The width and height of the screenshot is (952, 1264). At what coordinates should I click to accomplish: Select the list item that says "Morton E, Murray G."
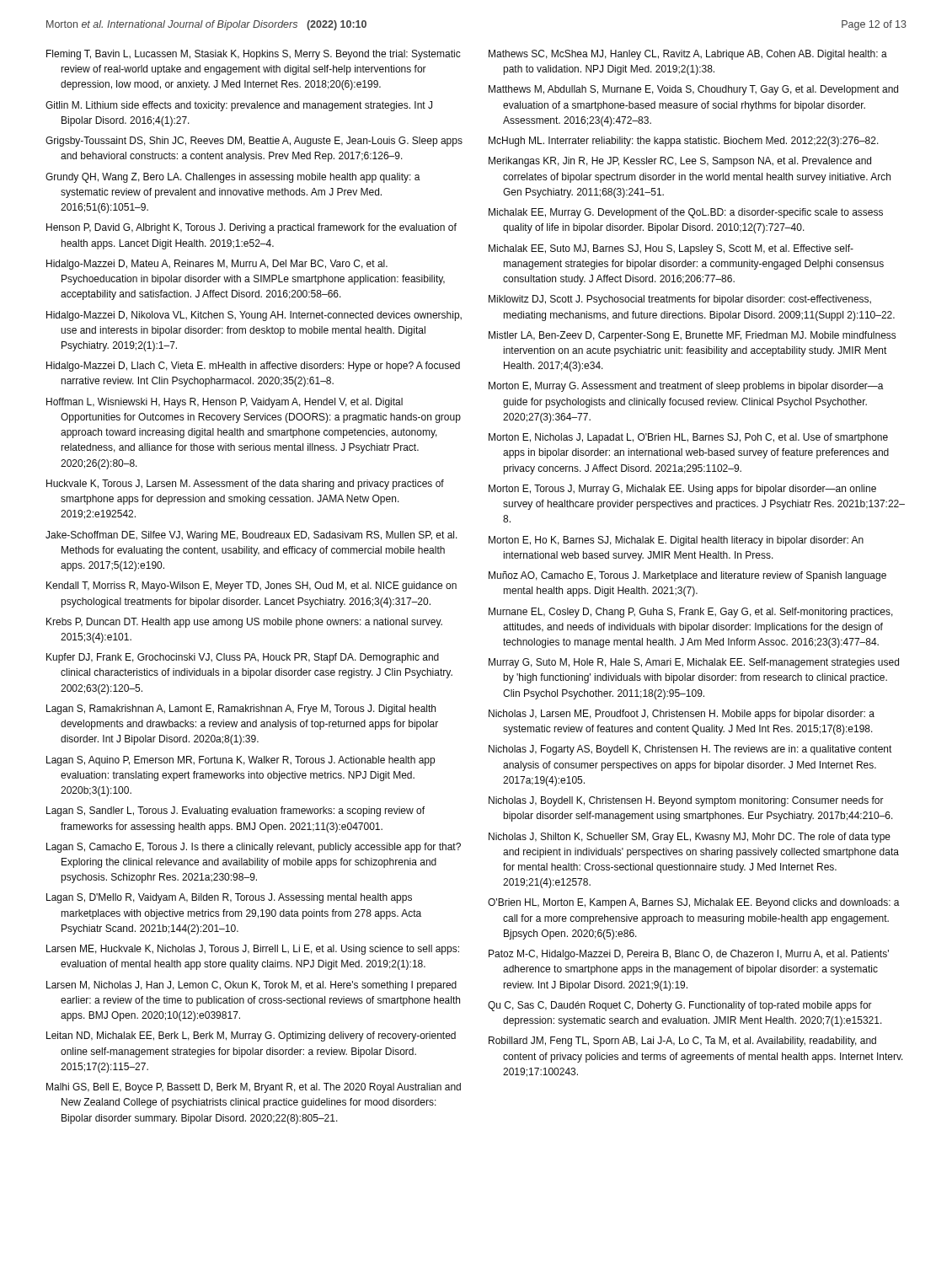[686, 402]
